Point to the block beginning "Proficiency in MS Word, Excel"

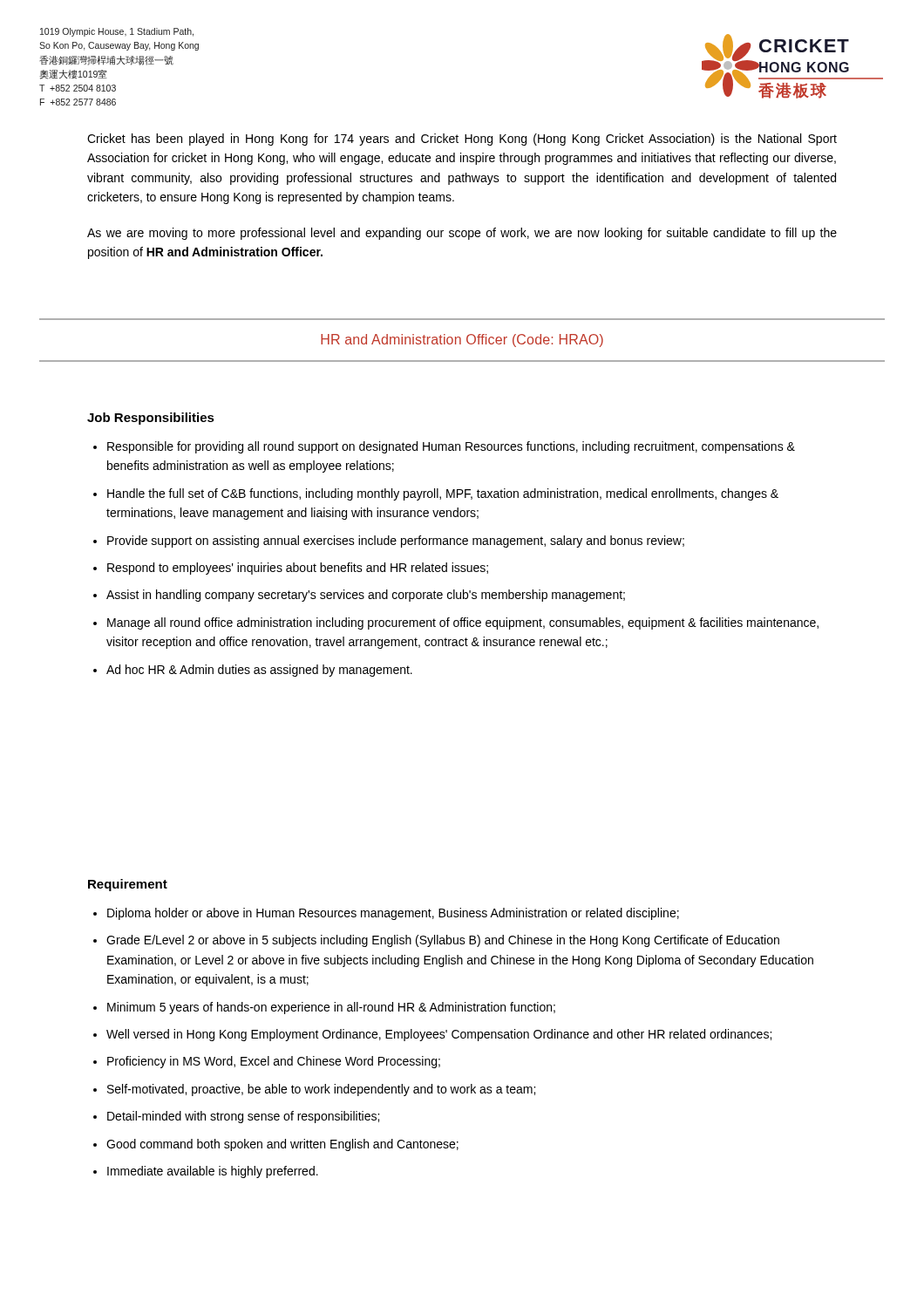tap(274, 1062)
